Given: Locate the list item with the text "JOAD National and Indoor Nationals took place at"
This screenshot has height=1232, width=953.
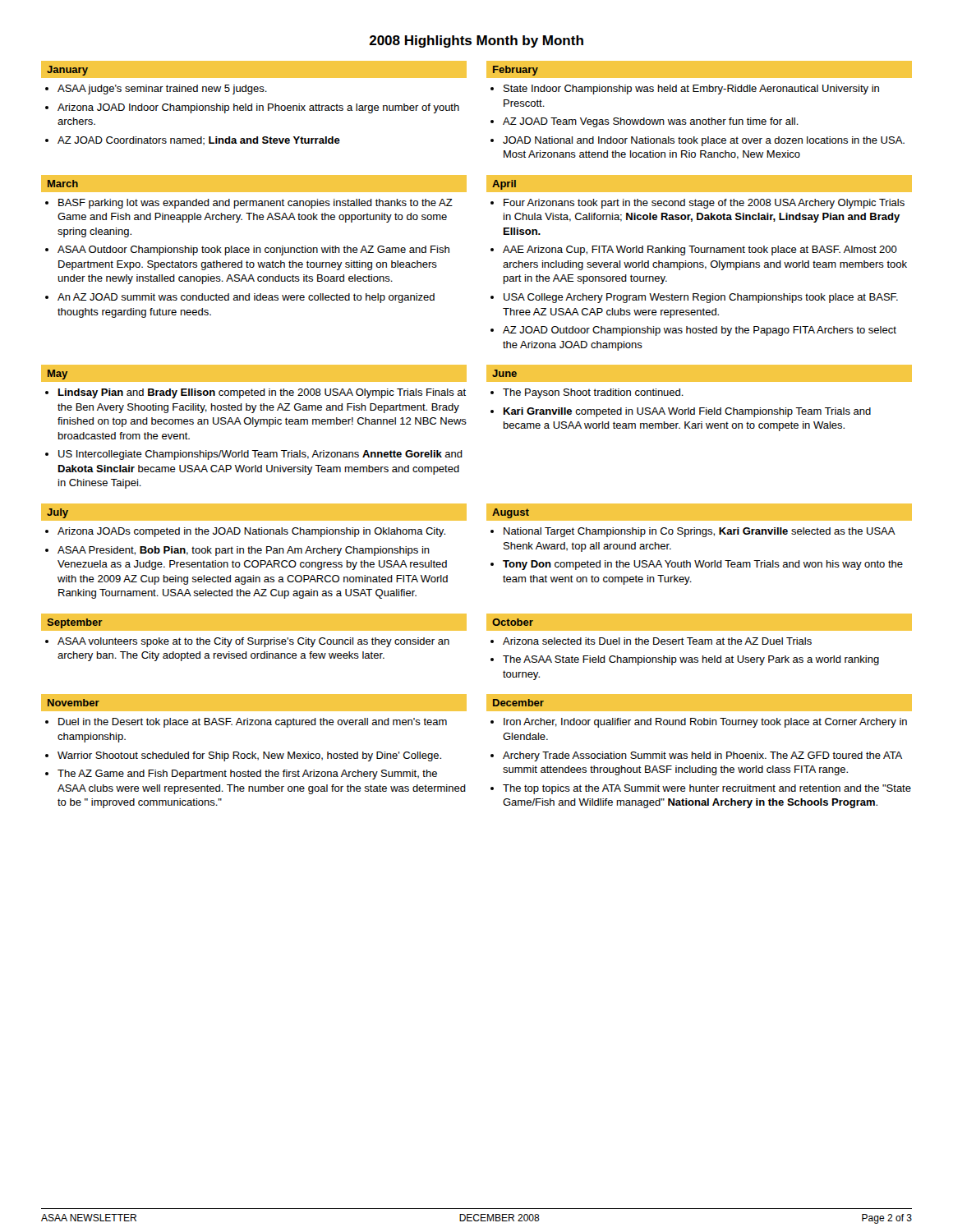Looking at the screenshot, I should pos(704,147).
